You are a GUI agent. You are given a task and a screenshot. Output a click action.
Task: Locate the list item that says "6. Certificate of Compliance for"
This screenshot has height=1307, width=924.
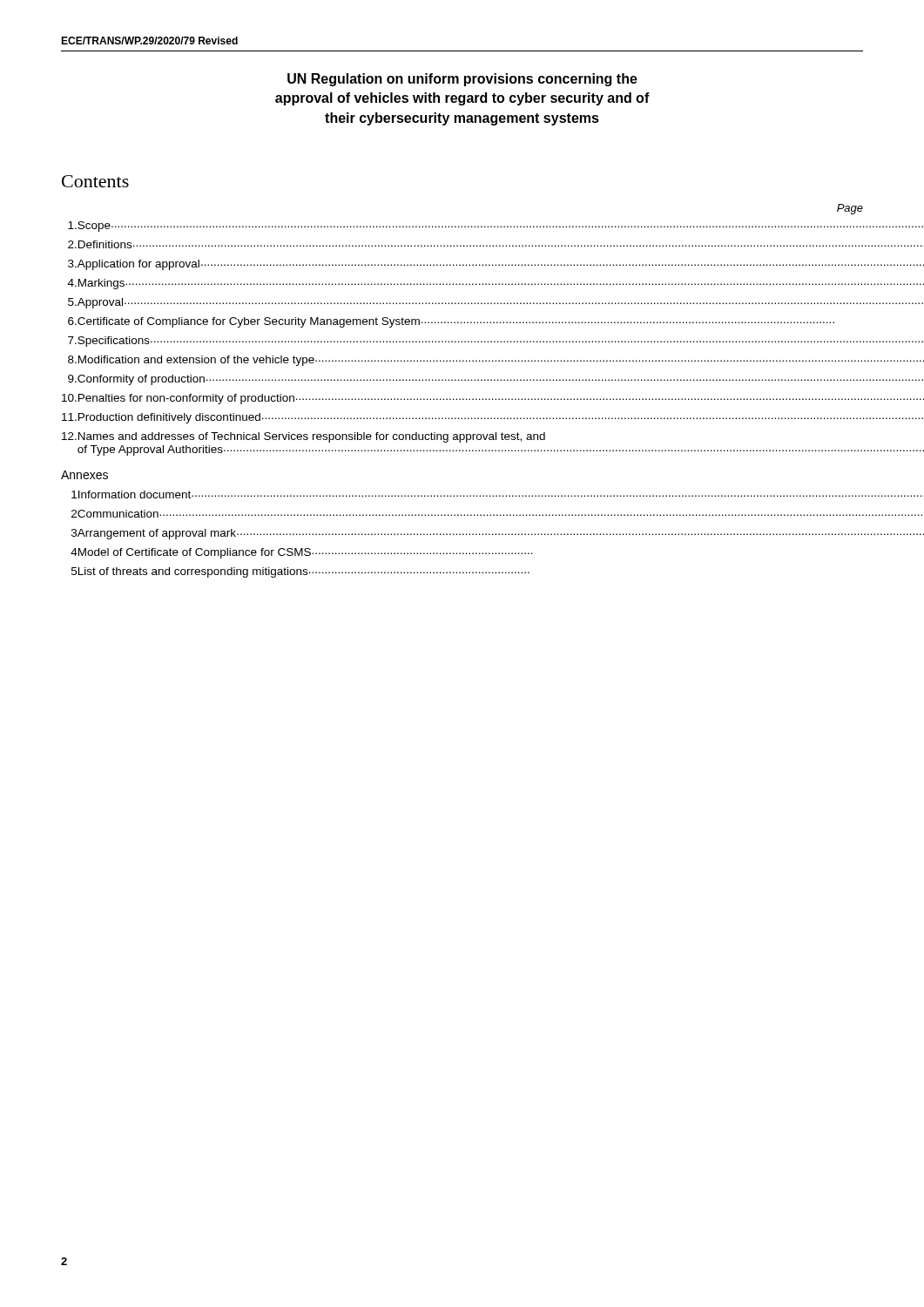pyautogui.click(x=492, y=322)
